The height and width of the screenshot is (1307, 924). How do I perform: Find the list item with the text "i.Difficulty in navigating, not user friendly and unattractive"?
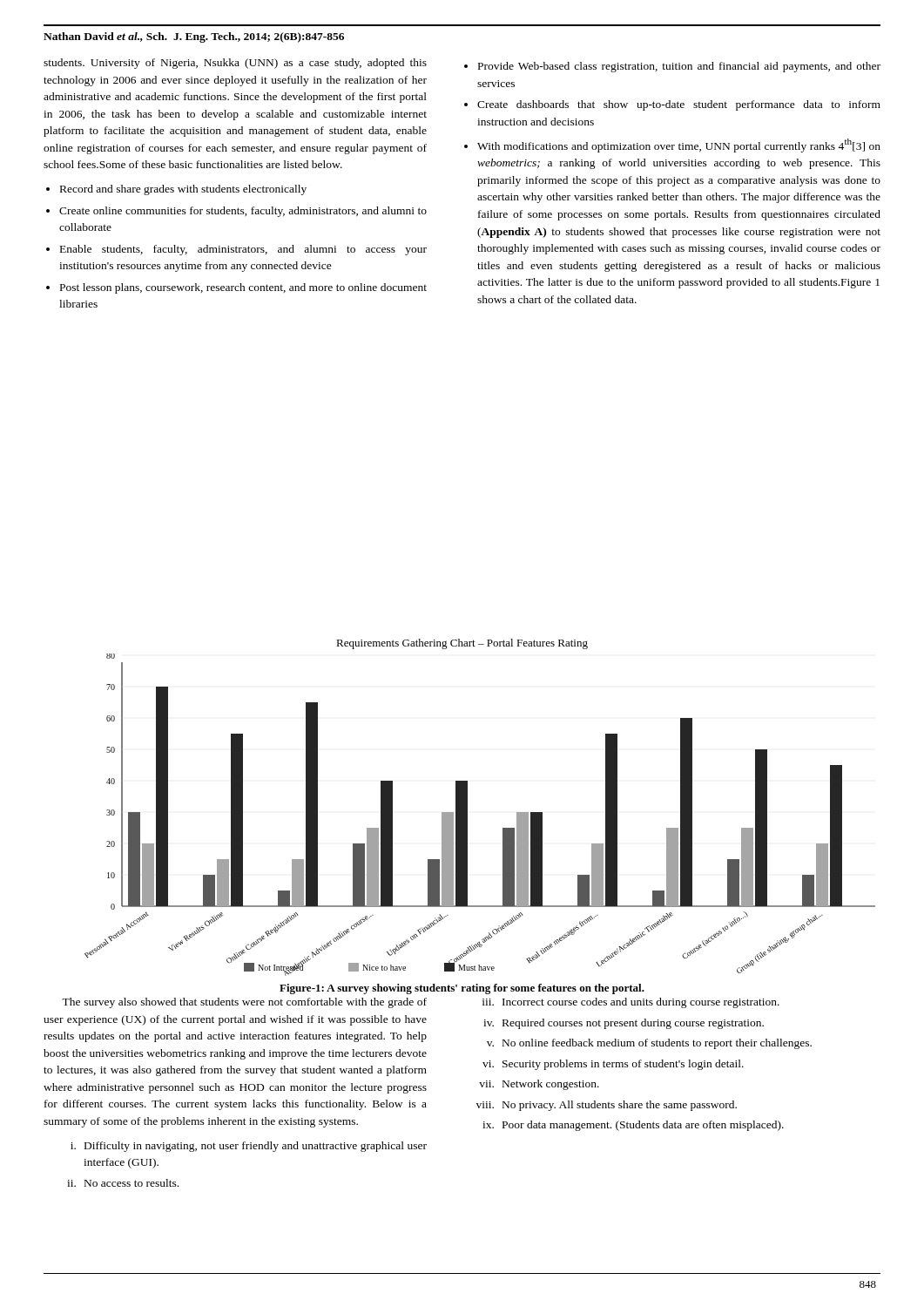coord(235,1154)
